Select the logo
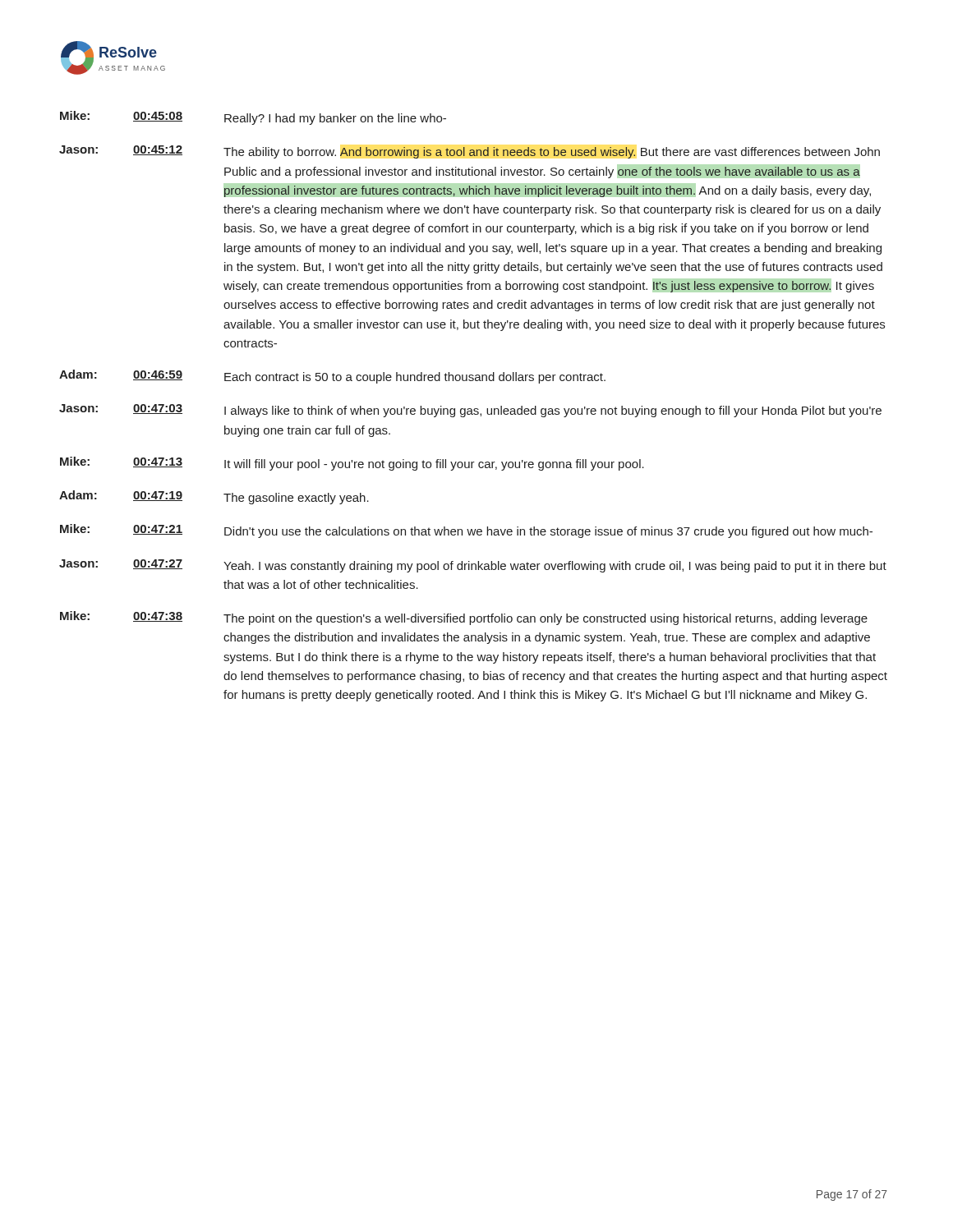The height and width of the screenshot is (1232, 953). click(473, 61)
